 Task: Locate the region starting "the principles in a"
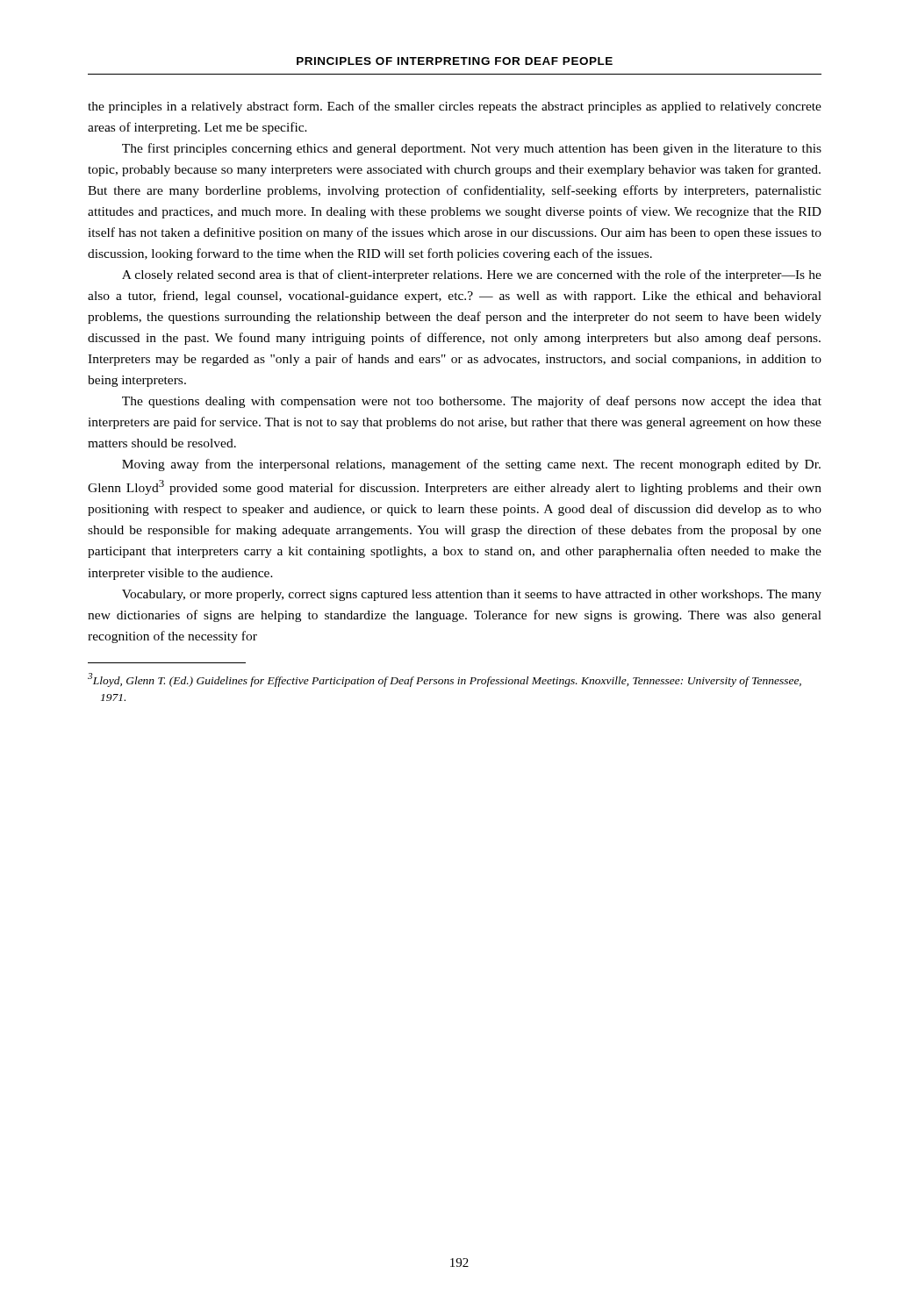pos(455,371)
